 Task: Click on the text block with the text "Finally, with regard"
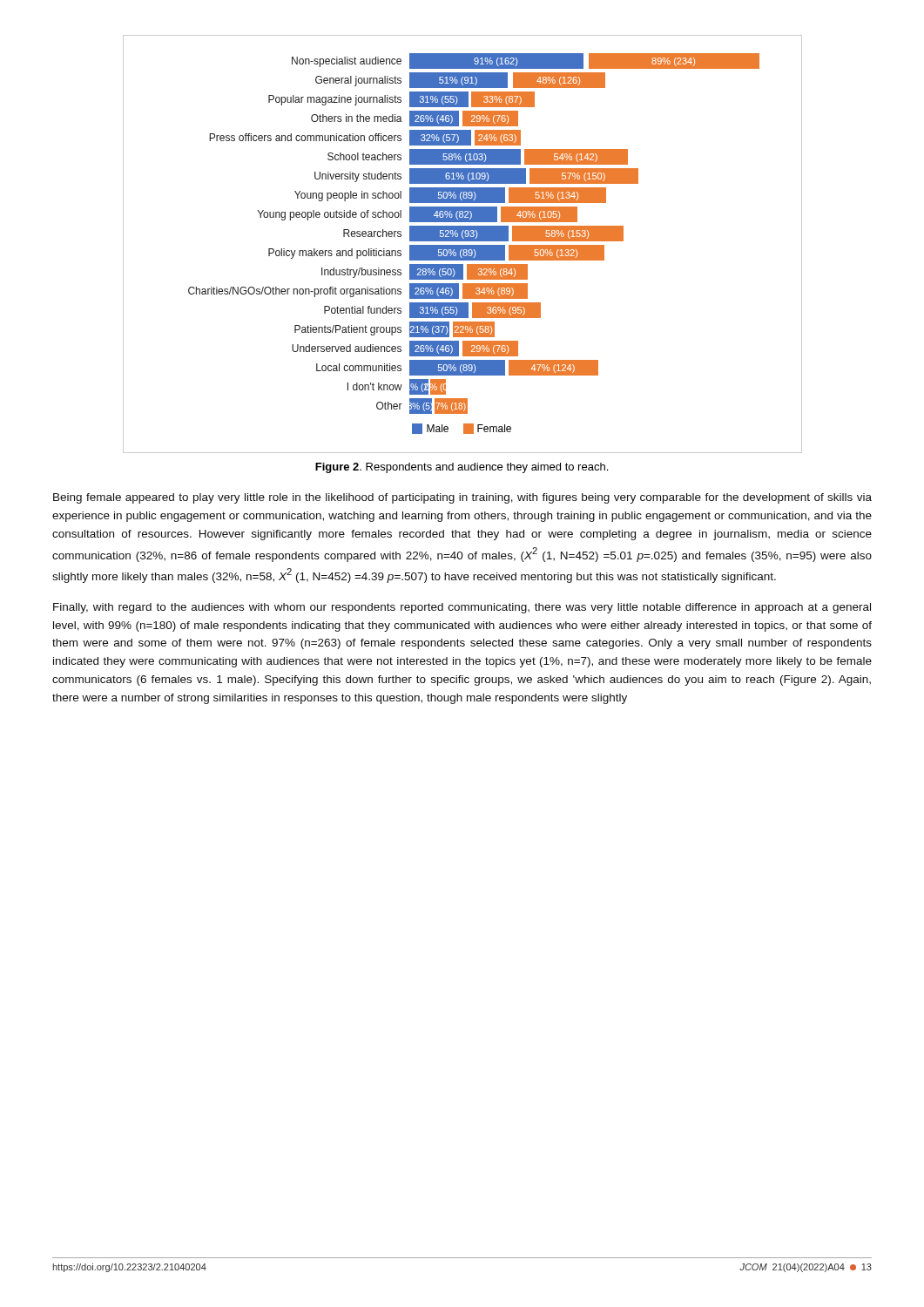(462, 652)
